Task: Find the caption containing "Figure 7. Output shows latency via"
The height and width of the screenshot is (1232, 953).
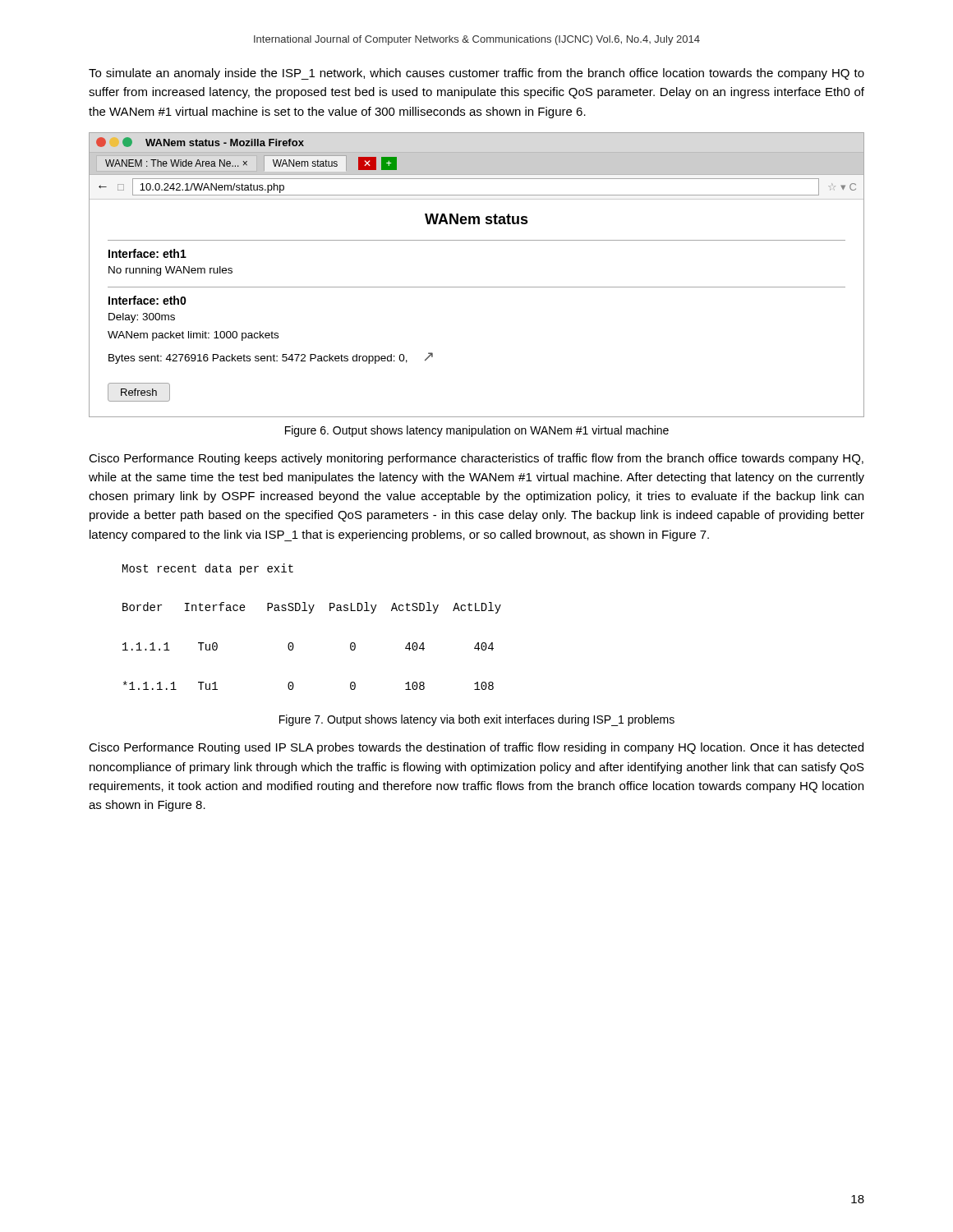Action: click(x=476, y=720)
